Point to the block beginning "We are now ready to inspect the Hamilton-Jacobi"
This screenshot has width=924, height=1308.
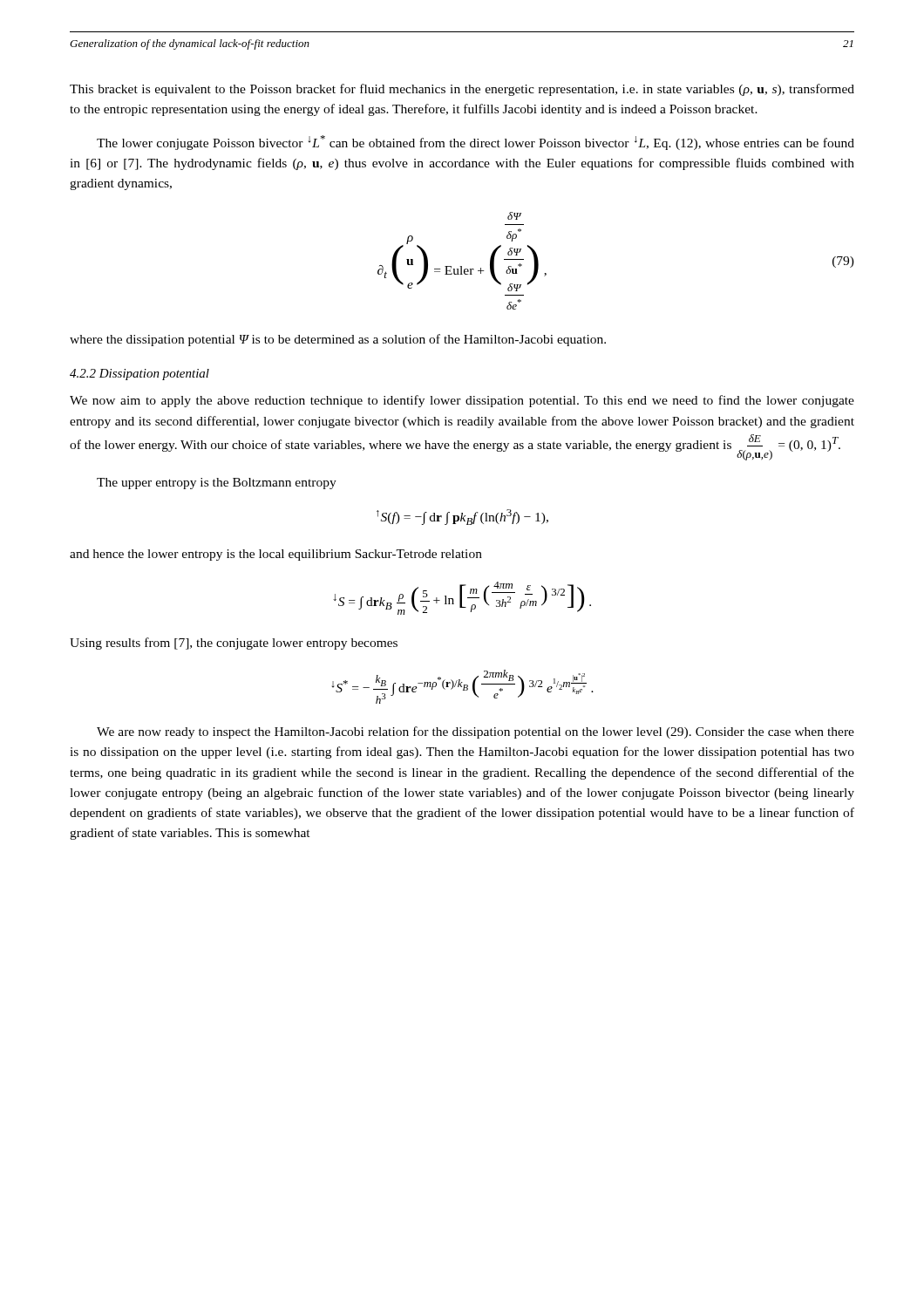point(462,782)
